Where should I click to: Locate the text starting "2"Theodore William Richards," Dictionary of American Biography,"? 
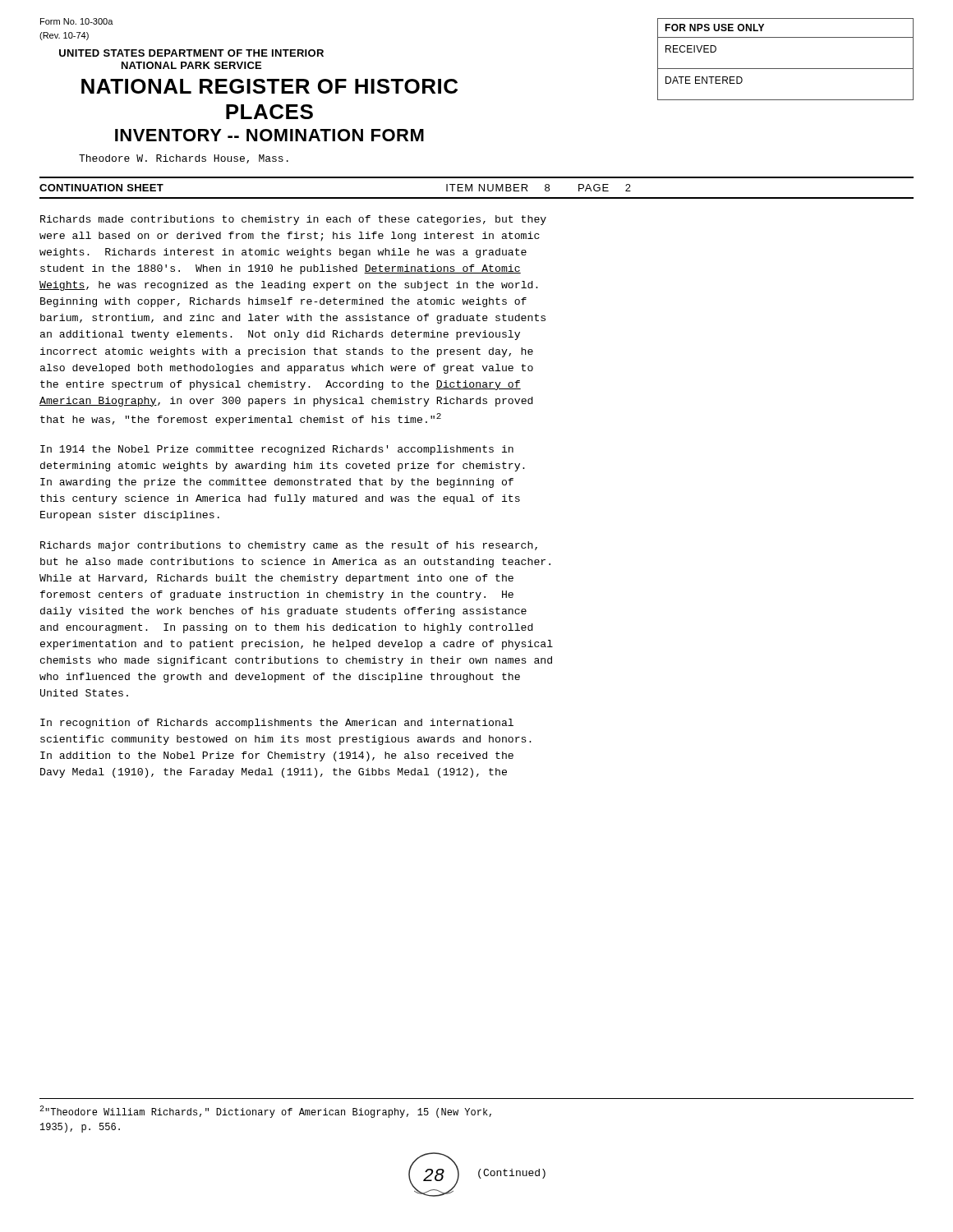[267, 1119]
